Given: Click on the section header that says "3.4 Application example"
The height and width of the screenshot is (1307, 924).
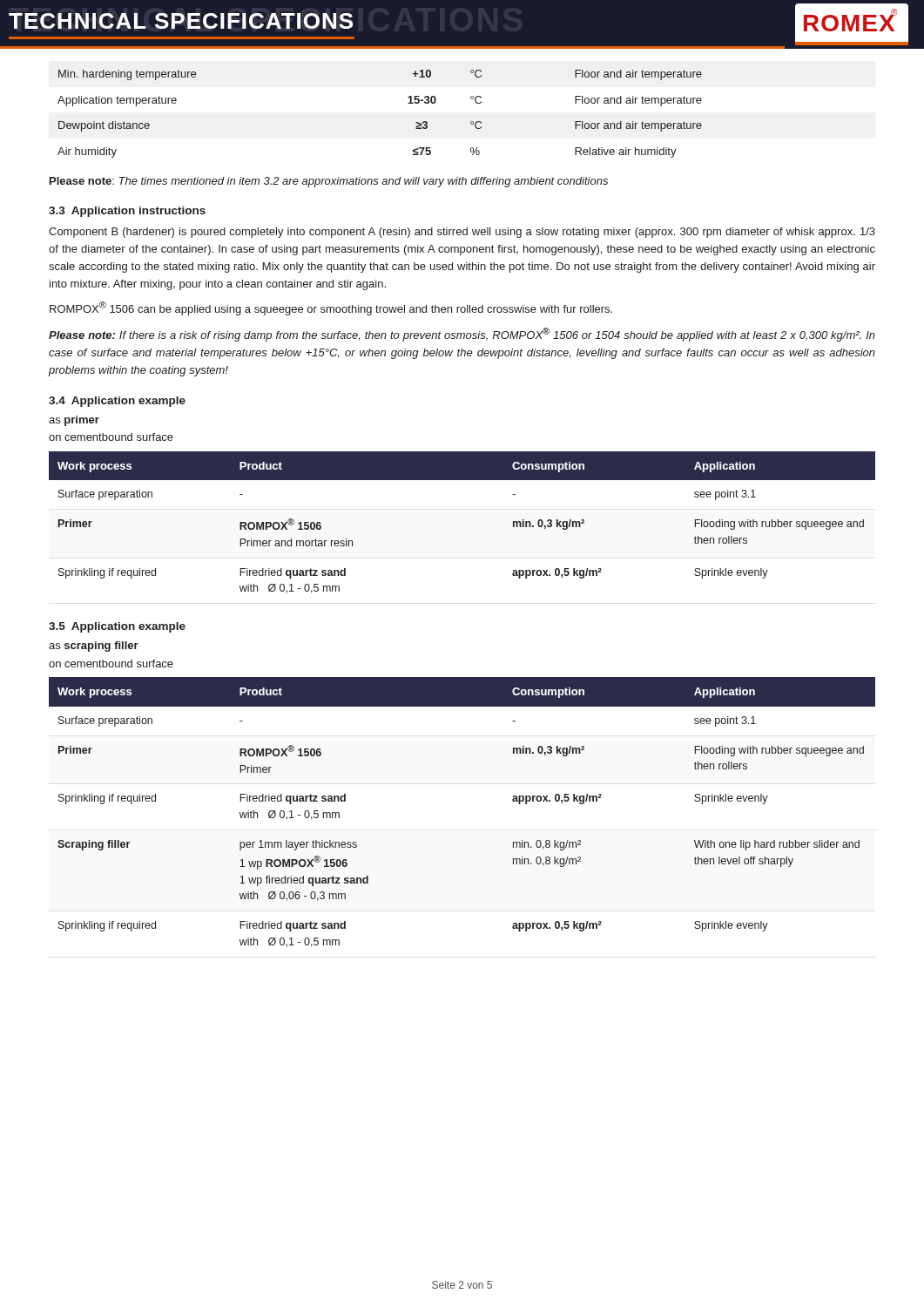Looking at the screenshot, I should [117, 400].
